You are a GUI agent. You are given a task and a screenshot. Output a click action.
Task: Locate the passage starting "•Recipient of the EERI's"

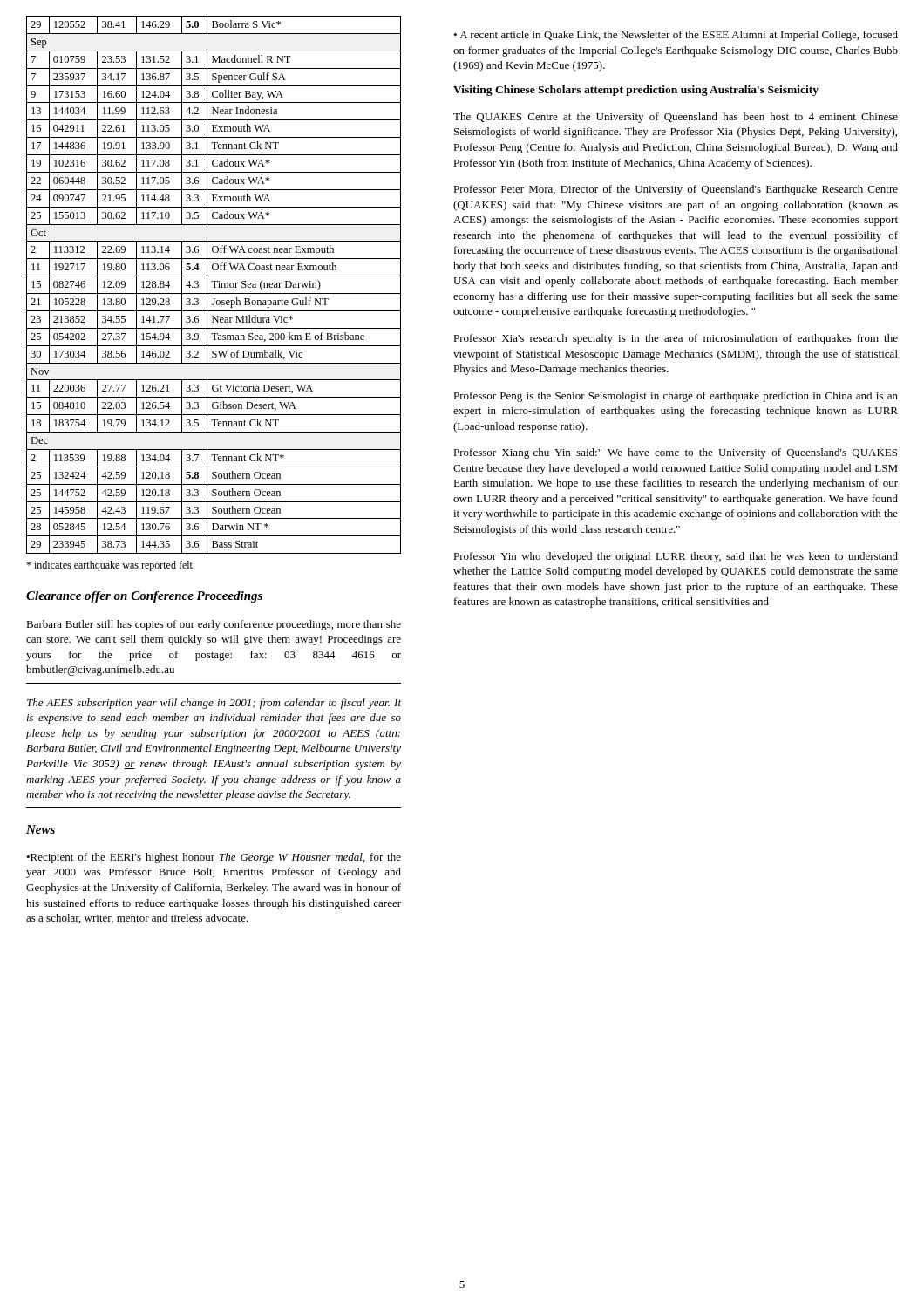tap(214, 887)
